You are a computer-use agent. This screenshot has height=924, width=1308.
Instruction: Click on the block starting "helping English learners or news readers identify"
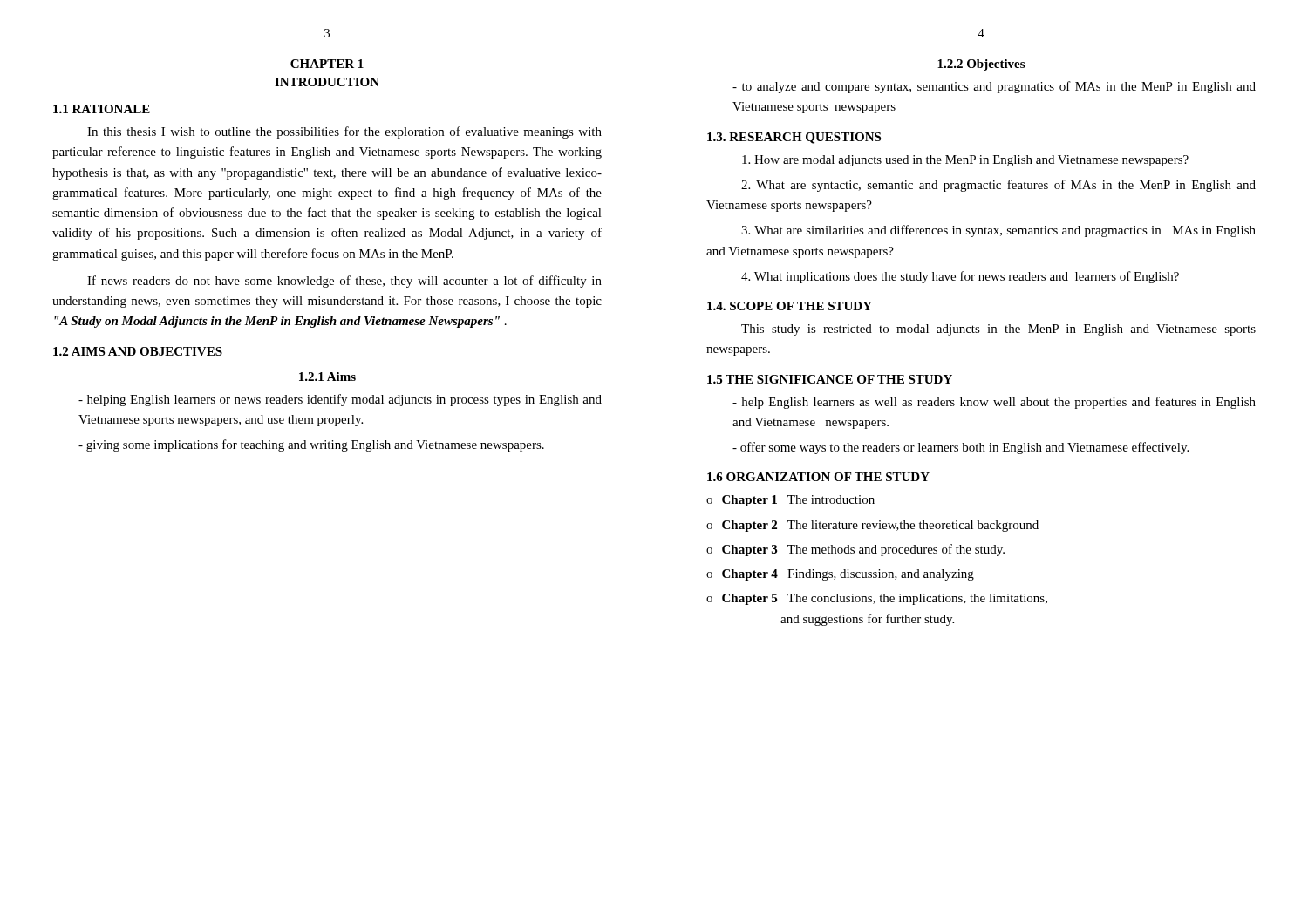point(340,409)
